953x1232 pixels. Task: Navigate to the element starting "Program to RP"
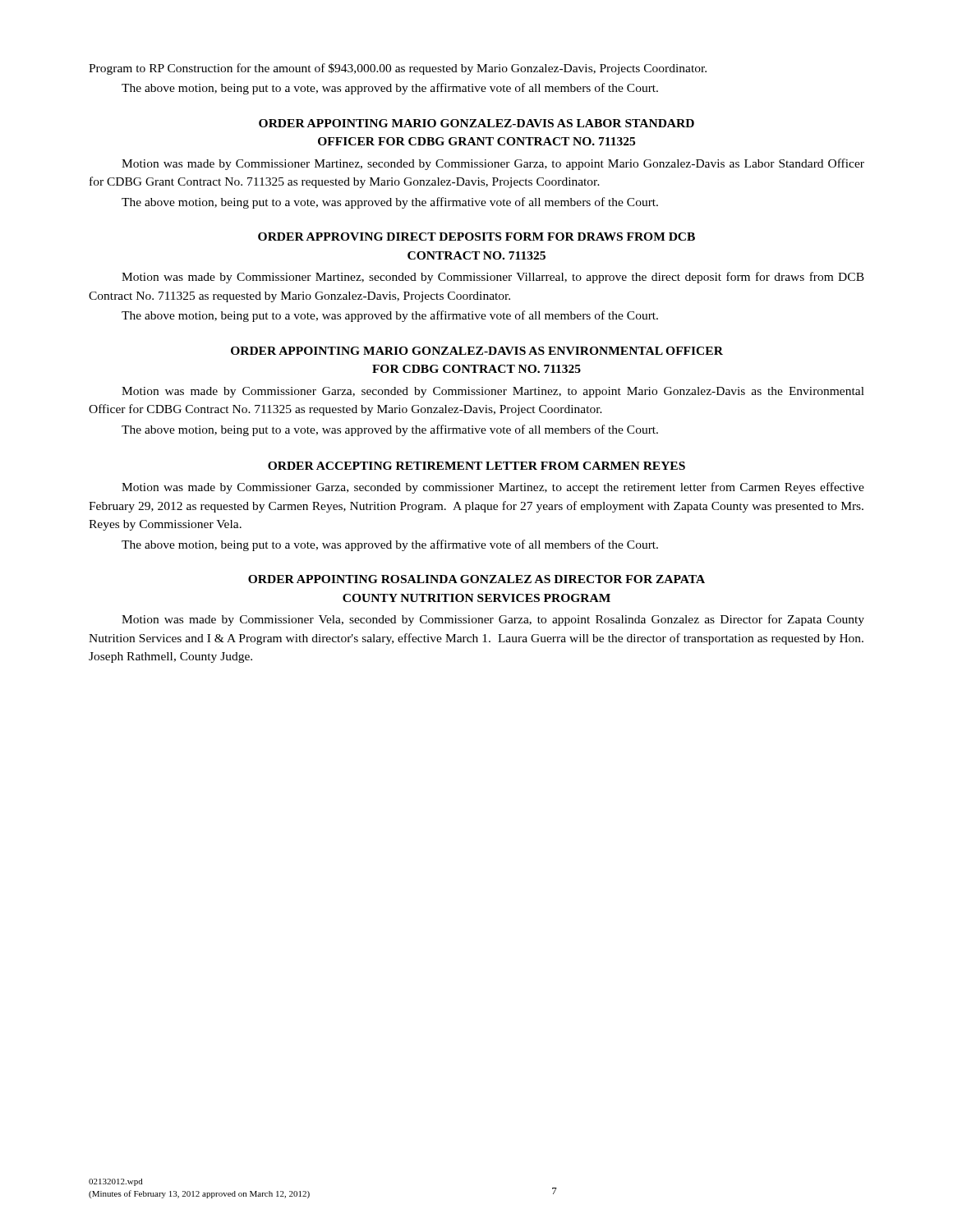coord(476,68)
